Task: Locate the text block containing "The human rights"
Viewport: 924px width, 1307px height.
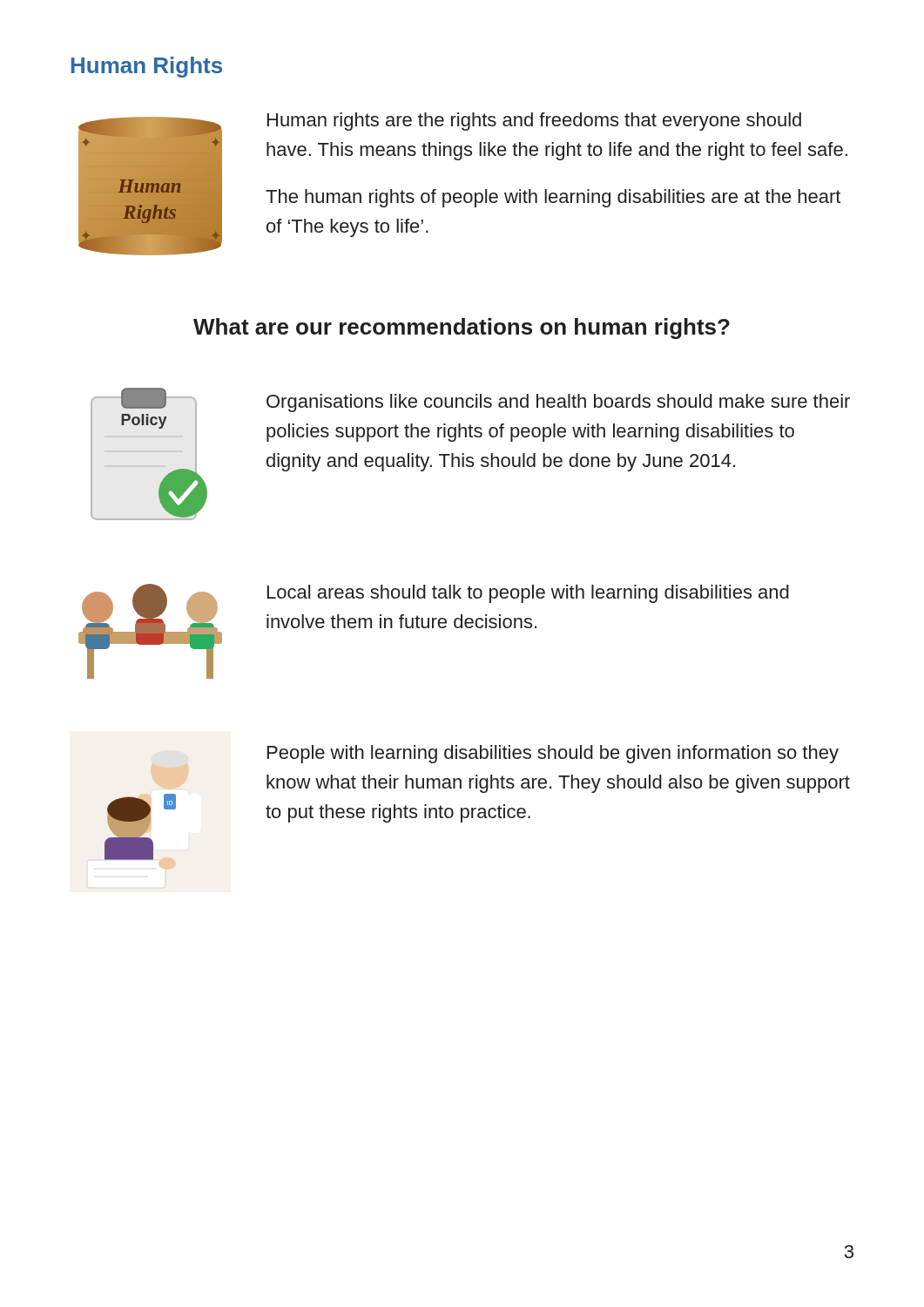Action: pos(553,211)
